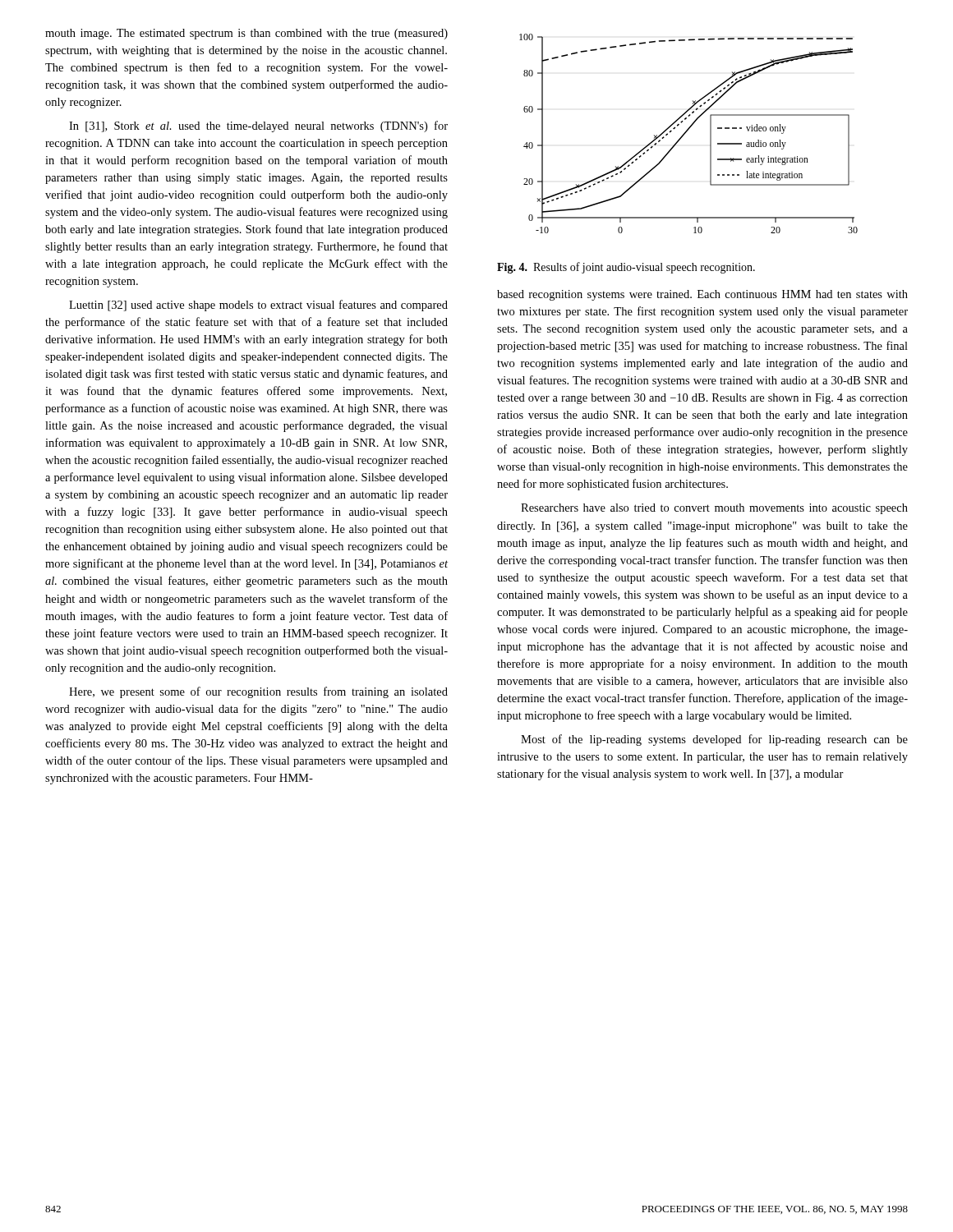Click on the text block starting "Fig. 4. Results of joint"
The width and height of the screenshot is (953, 1232).
tap(626, 267)
